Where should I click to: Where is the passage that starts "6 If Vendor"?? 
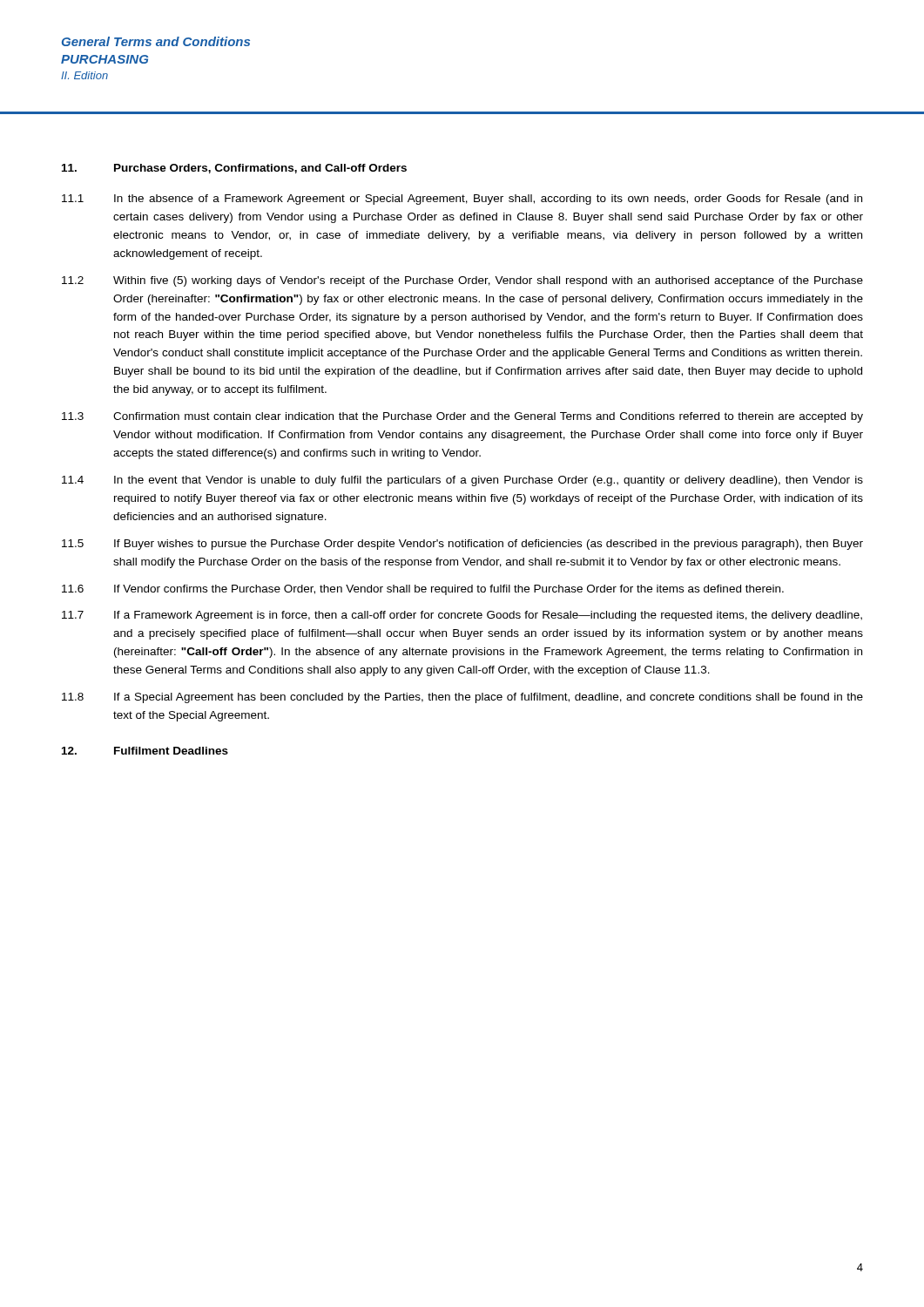462,589
